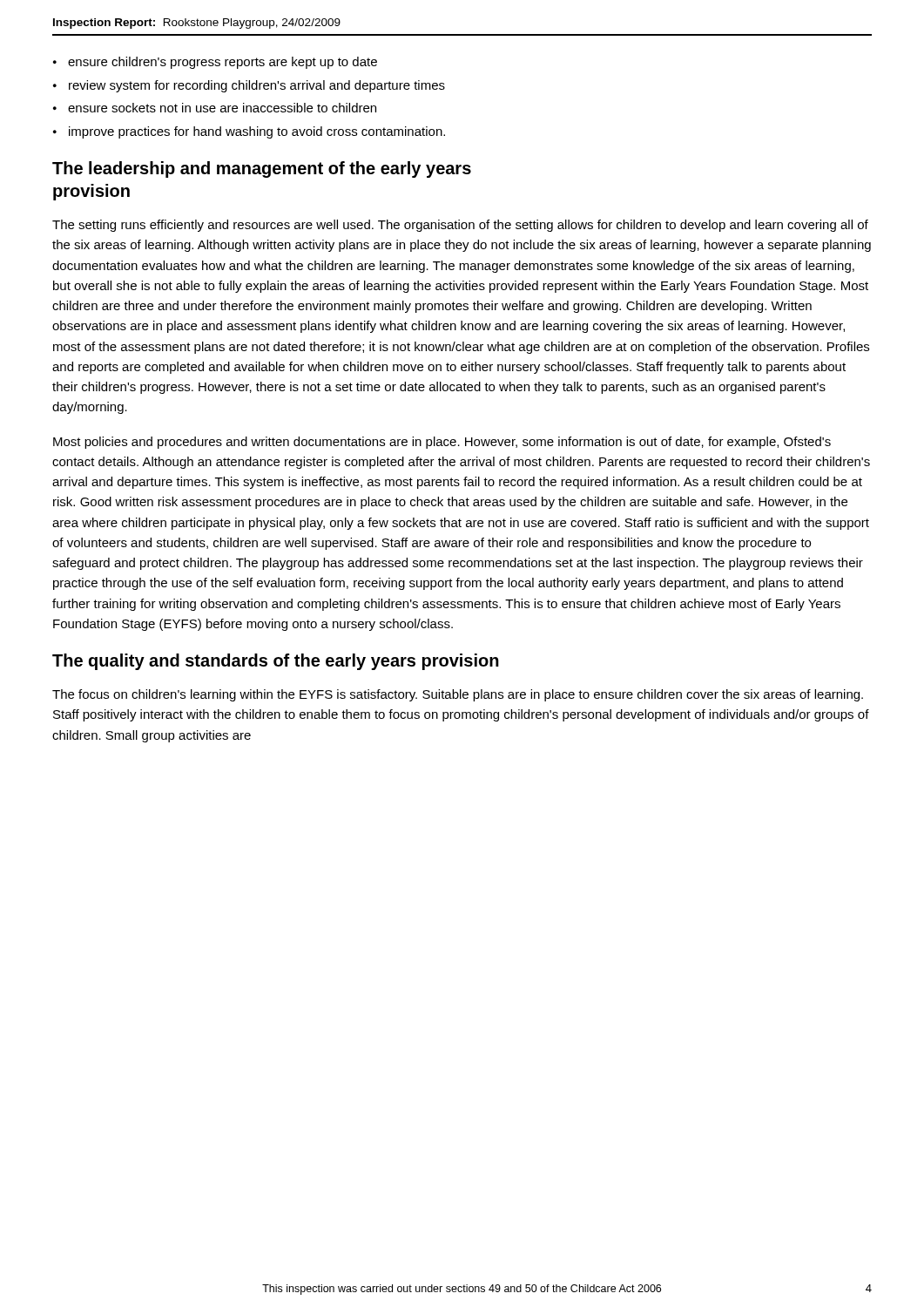The image size is (924, 1307).
Task: Locate the text starting "Most policies and procedures"
Action: pyautogui.click(x=461, y=532)
